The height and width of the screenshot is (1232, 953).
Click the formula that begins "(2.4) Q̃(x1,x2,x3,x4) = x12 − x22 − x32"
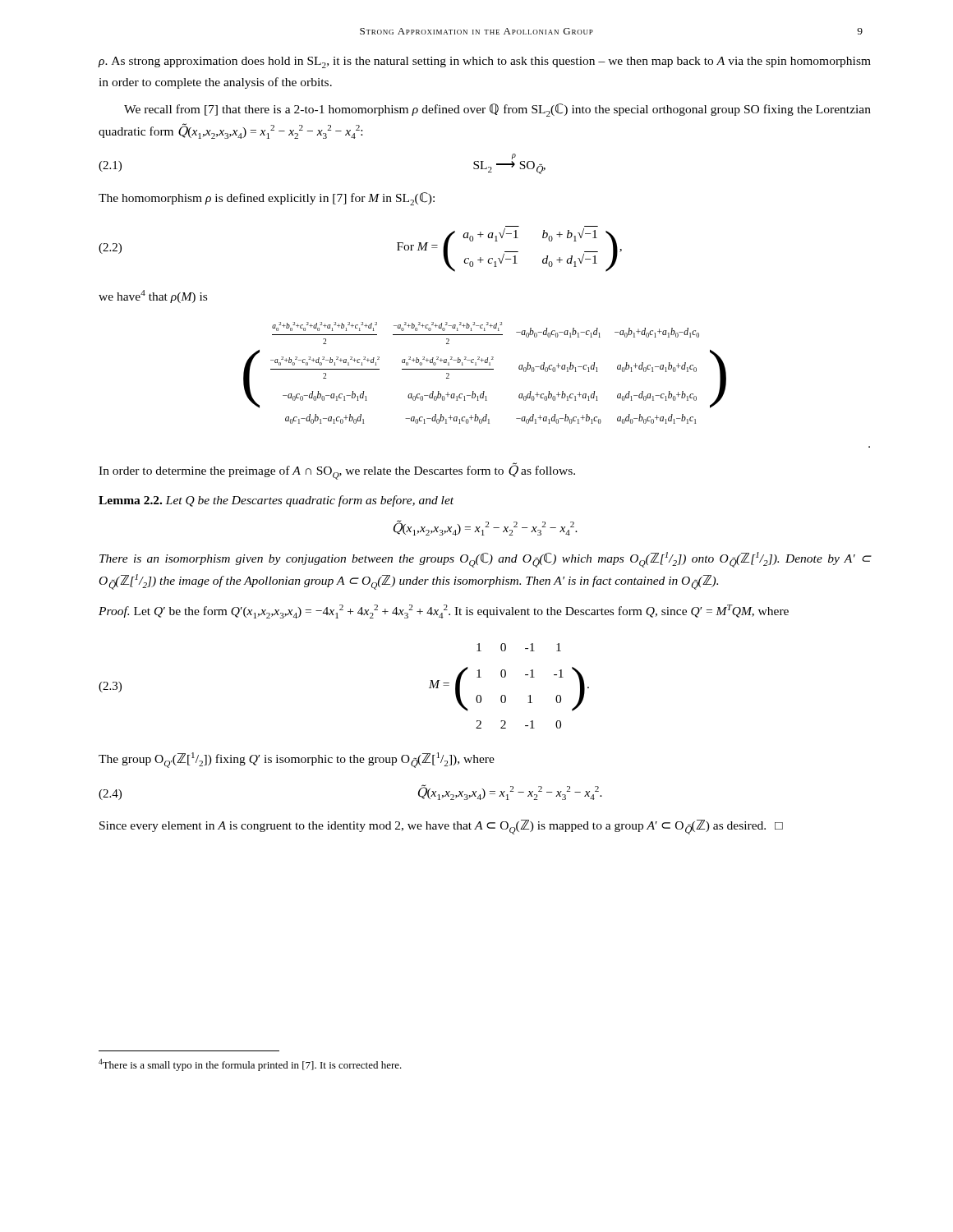[485, 793]
